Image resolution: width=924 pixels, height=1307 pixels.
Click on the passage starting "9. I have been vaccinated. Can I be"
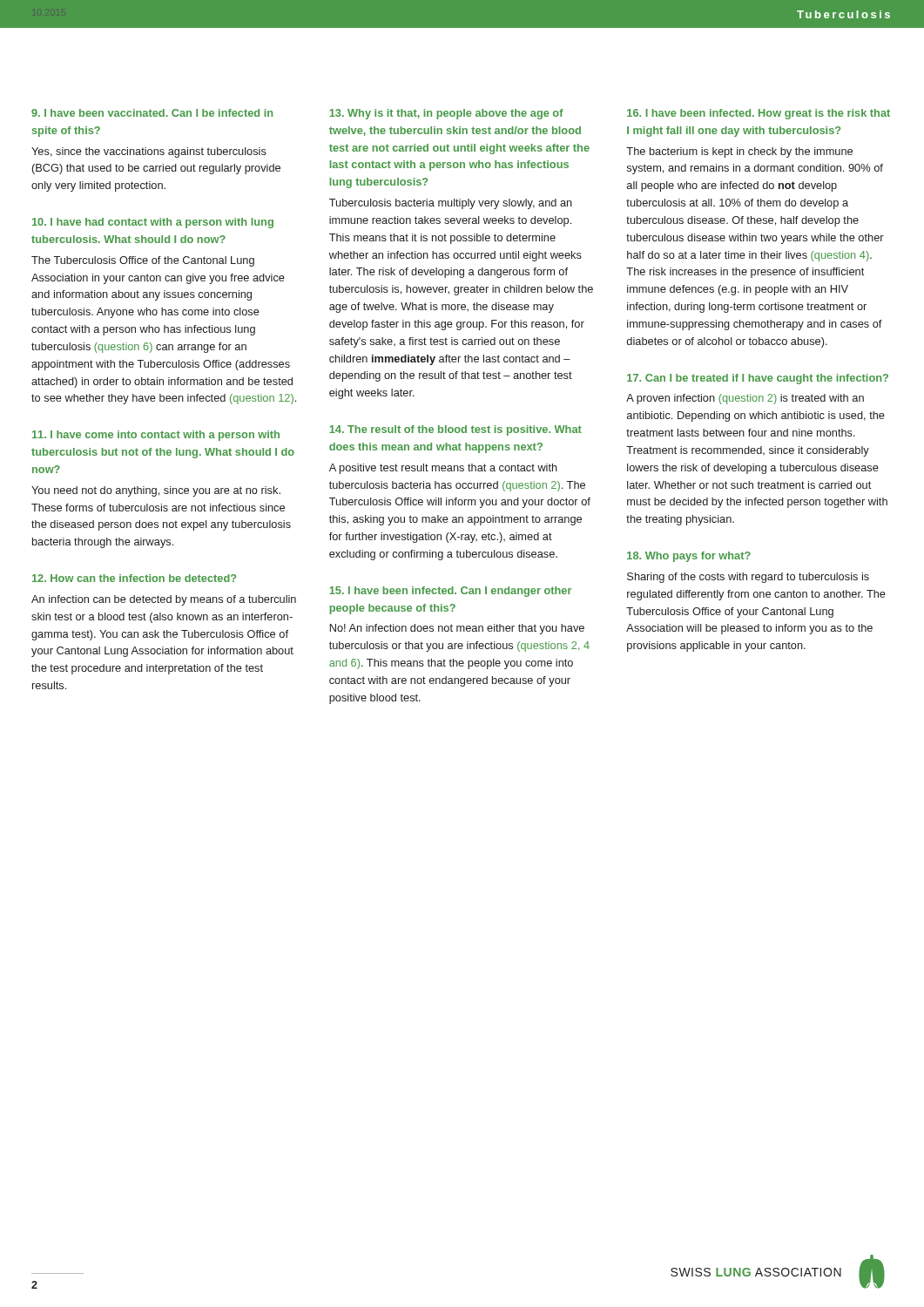coord(152,121)
